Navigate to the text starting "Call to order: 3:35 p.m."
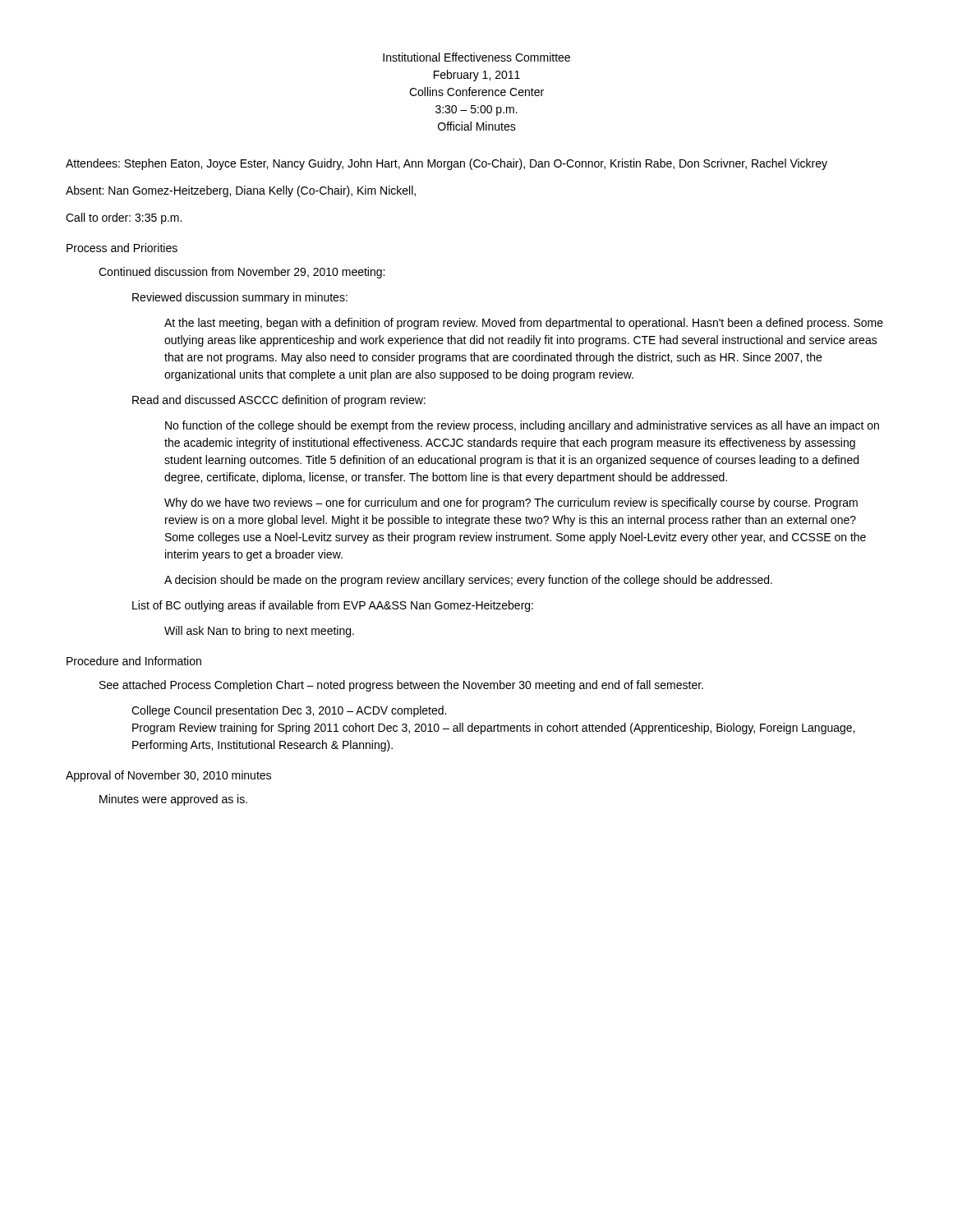Viewport: 953px width, 1232px height. (x=124, y=218)
